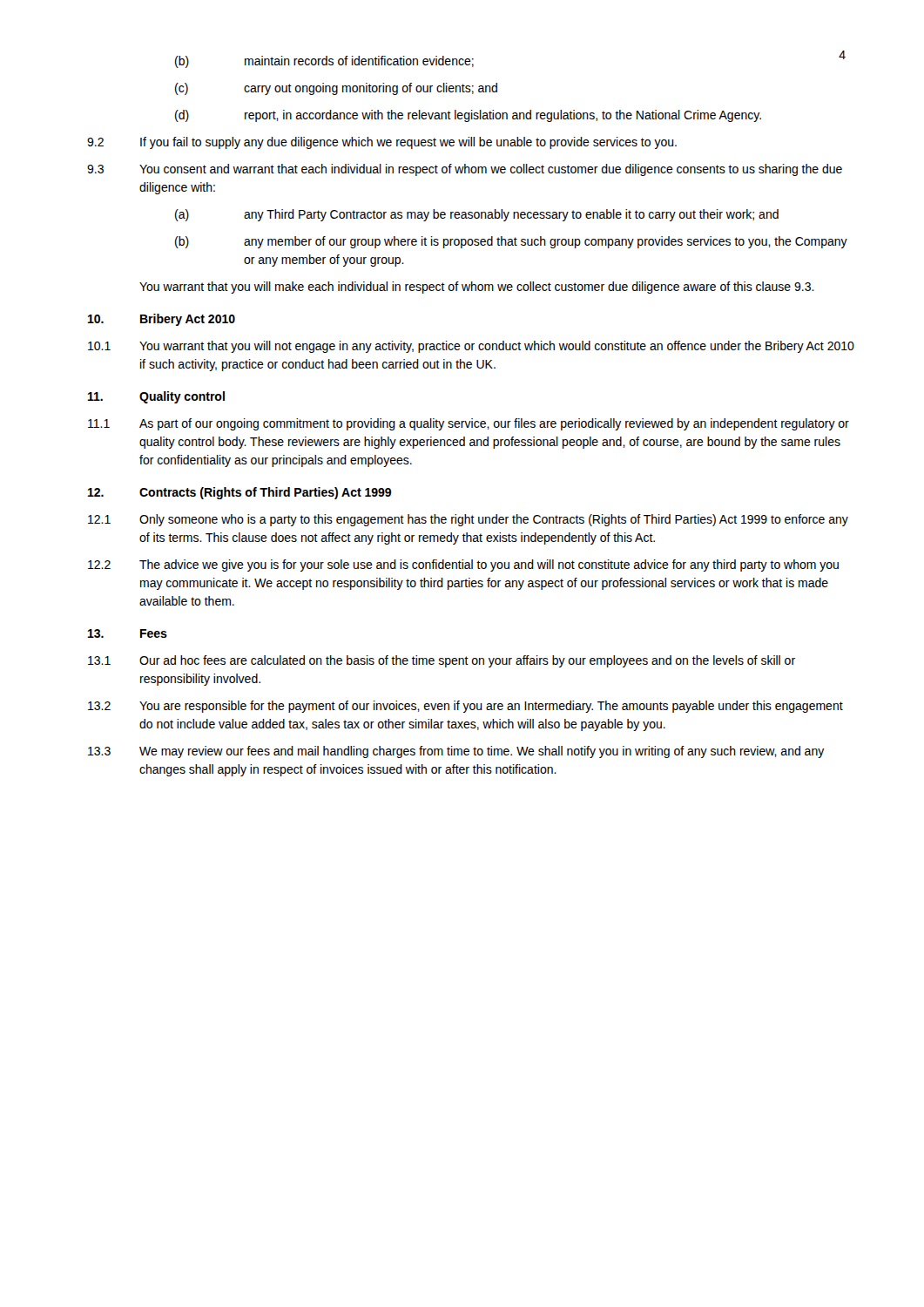Viewport: 924px width, 1307px height.
Task: Find the passage starting "(a) any Third"
Action: (471, 215)
